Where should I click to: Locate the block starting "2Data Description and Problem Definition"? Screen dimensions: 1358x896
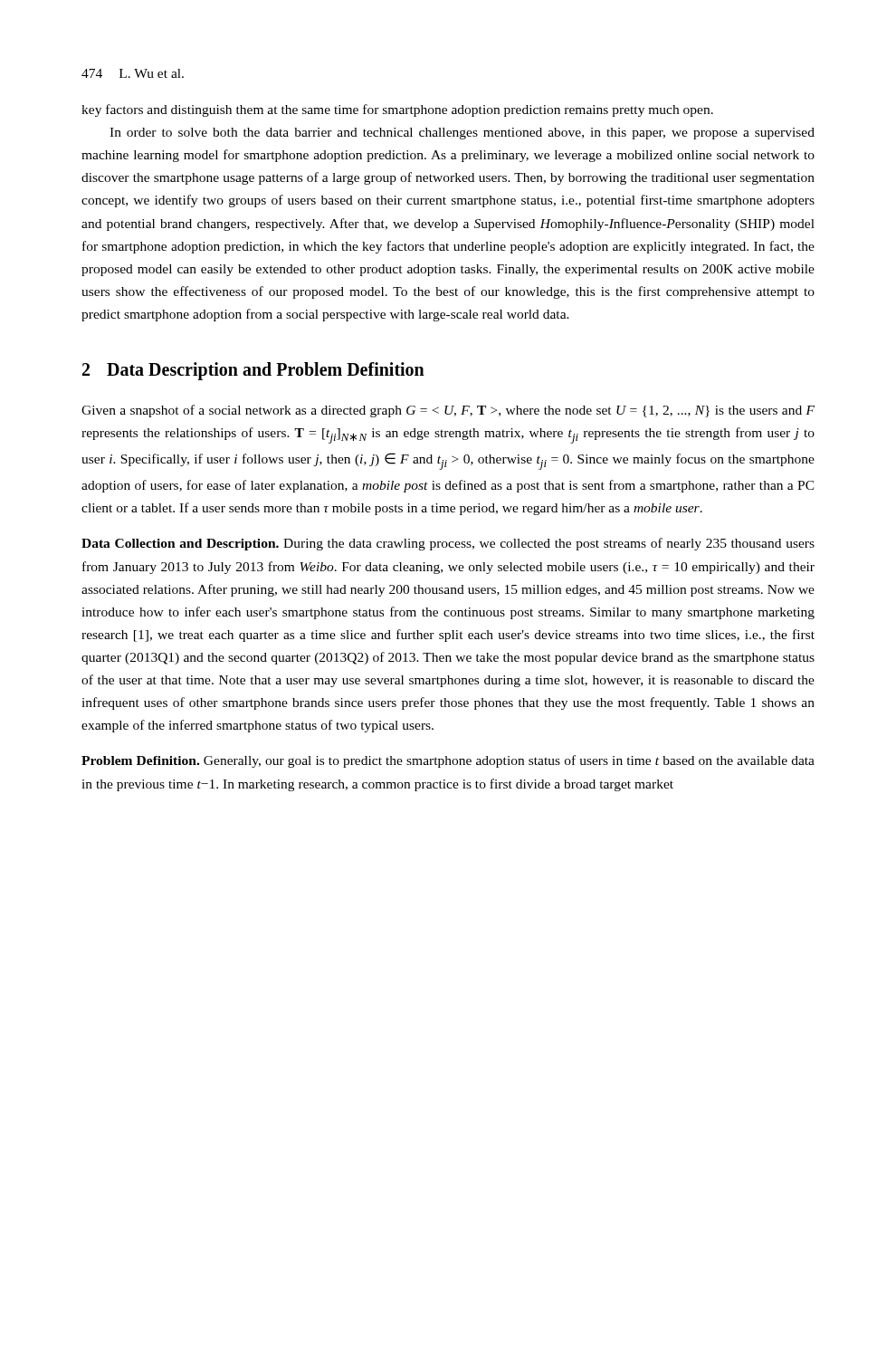[253, 369]
